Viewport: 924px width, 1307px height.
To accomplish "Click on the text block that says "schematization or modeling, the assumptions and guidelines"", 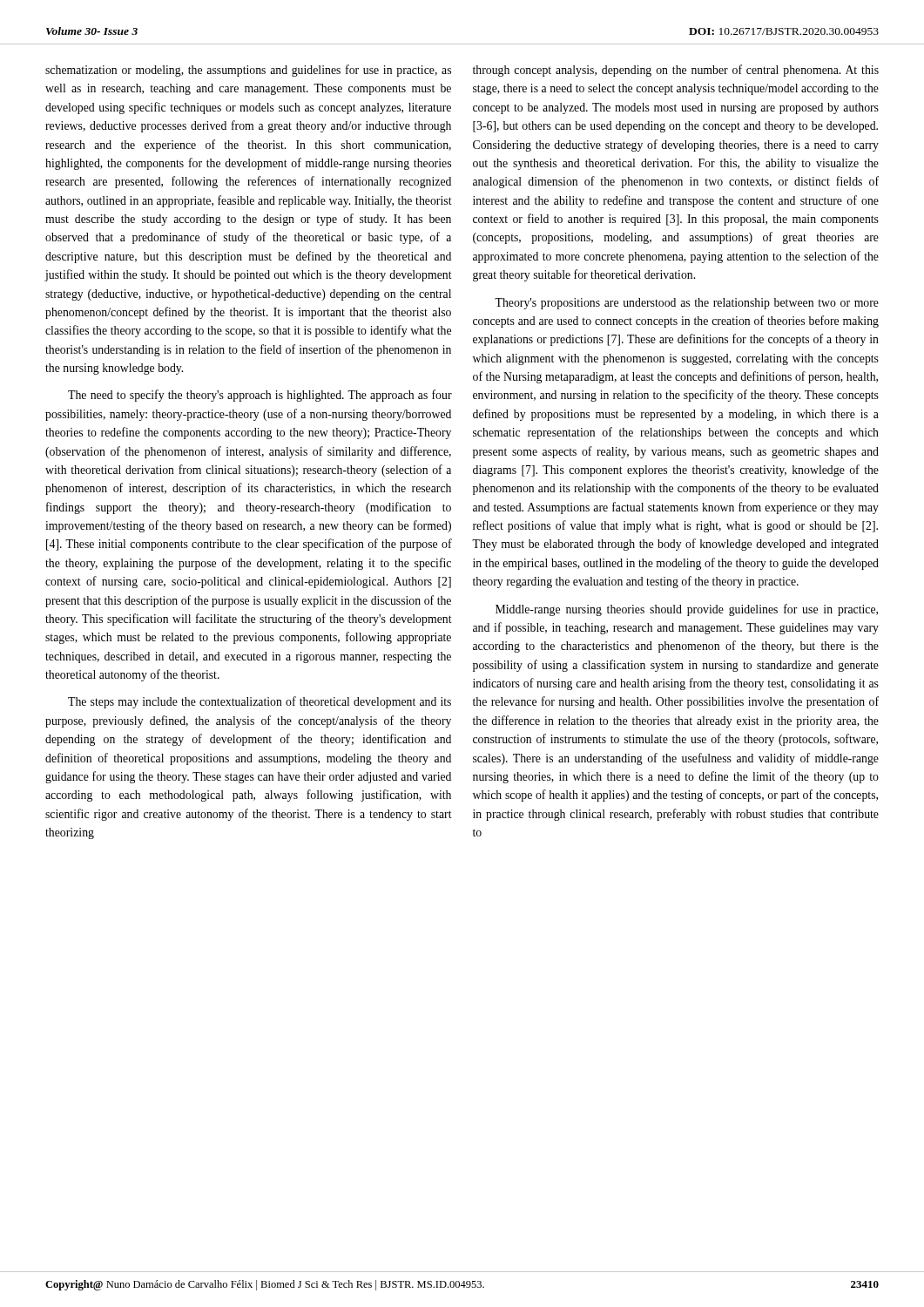I will (x=248, y=452).
